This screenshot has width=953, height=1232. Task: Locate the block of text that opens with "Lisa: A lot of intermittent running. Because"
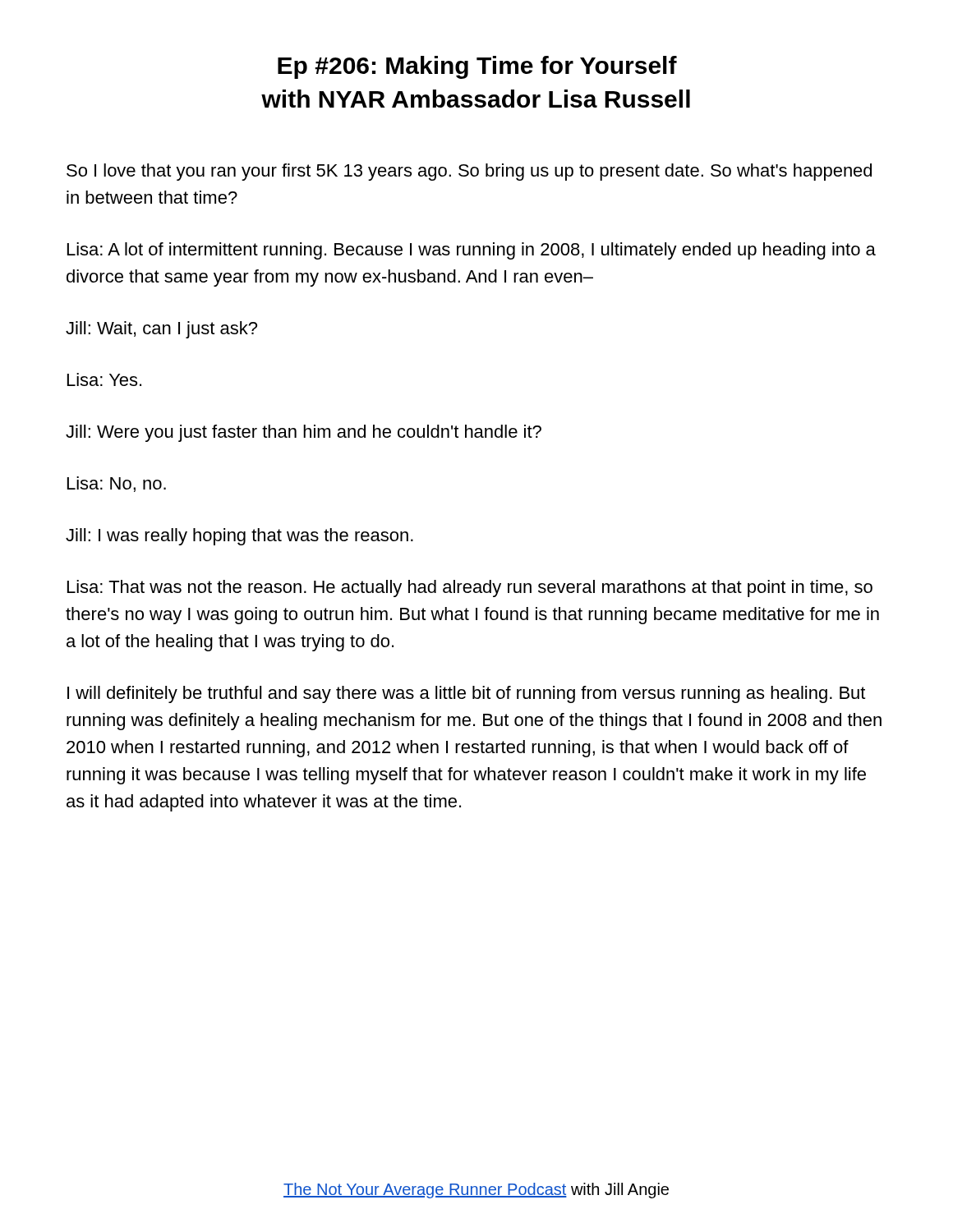(471, 263)
